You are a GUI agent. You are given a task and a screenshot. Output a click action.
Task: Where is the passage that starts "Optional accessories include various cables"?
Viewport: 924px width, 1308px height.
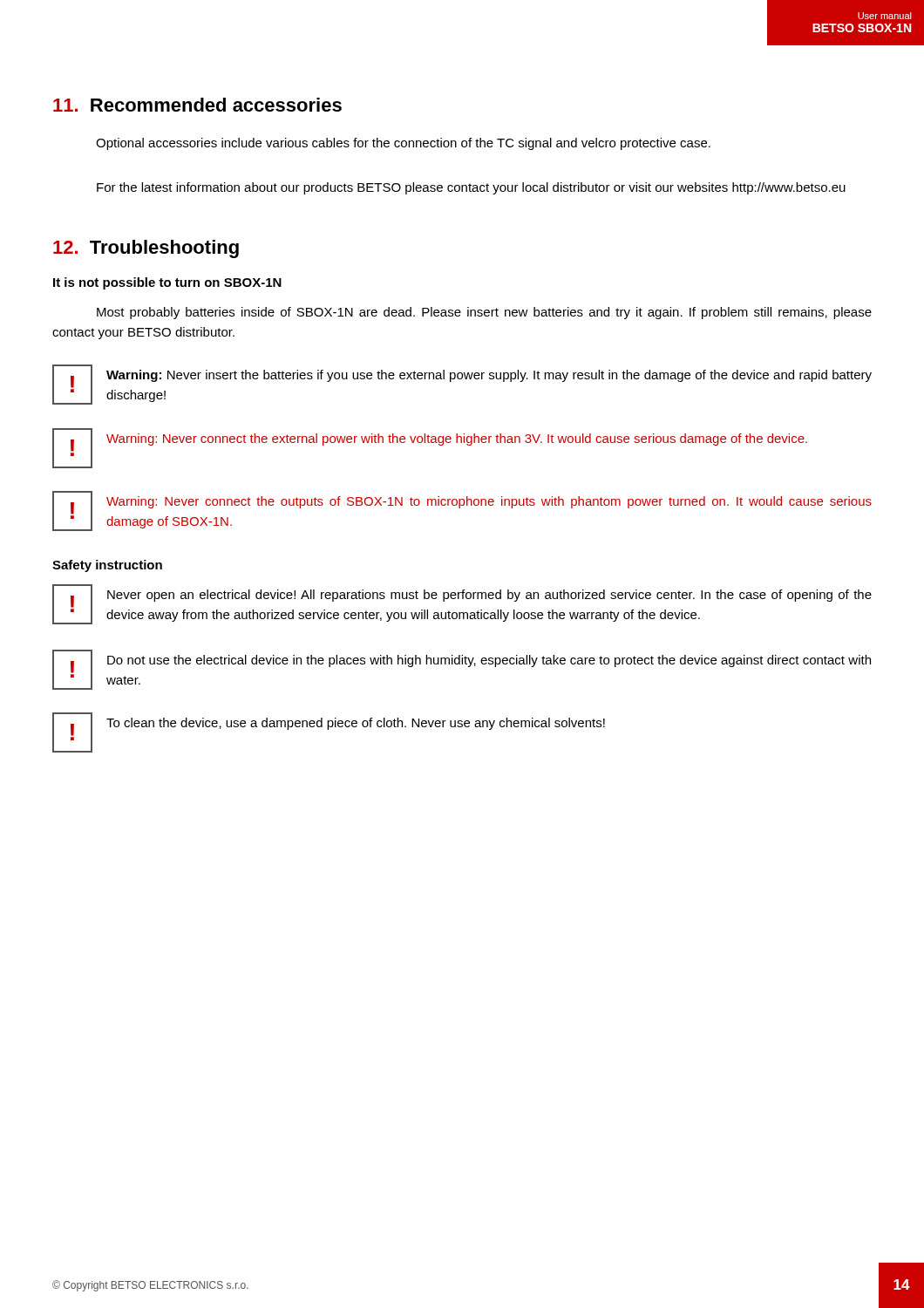(x=404, y=143)
